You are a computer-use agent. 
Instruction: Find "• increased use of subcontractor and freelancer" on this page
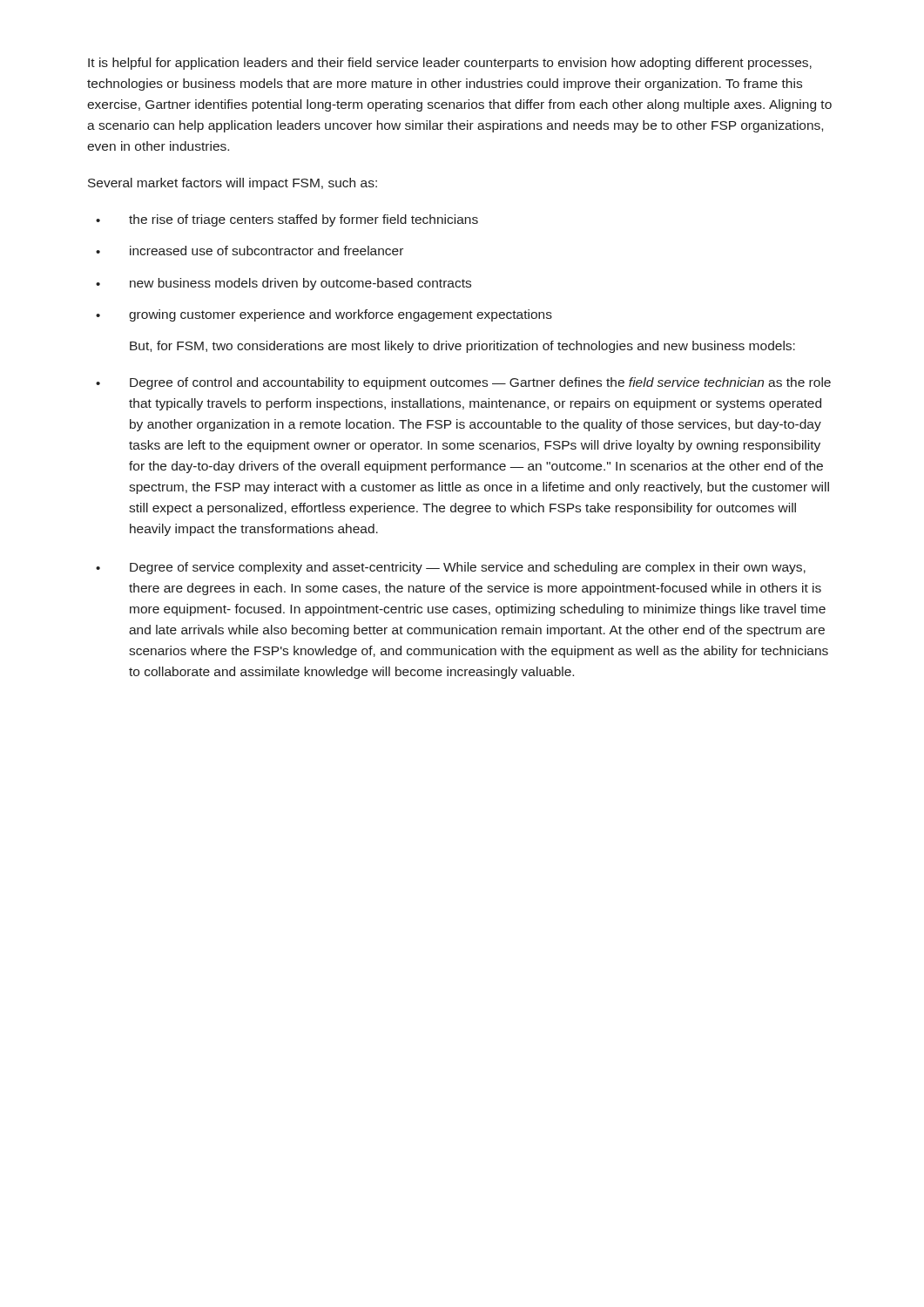pos(250,251)
